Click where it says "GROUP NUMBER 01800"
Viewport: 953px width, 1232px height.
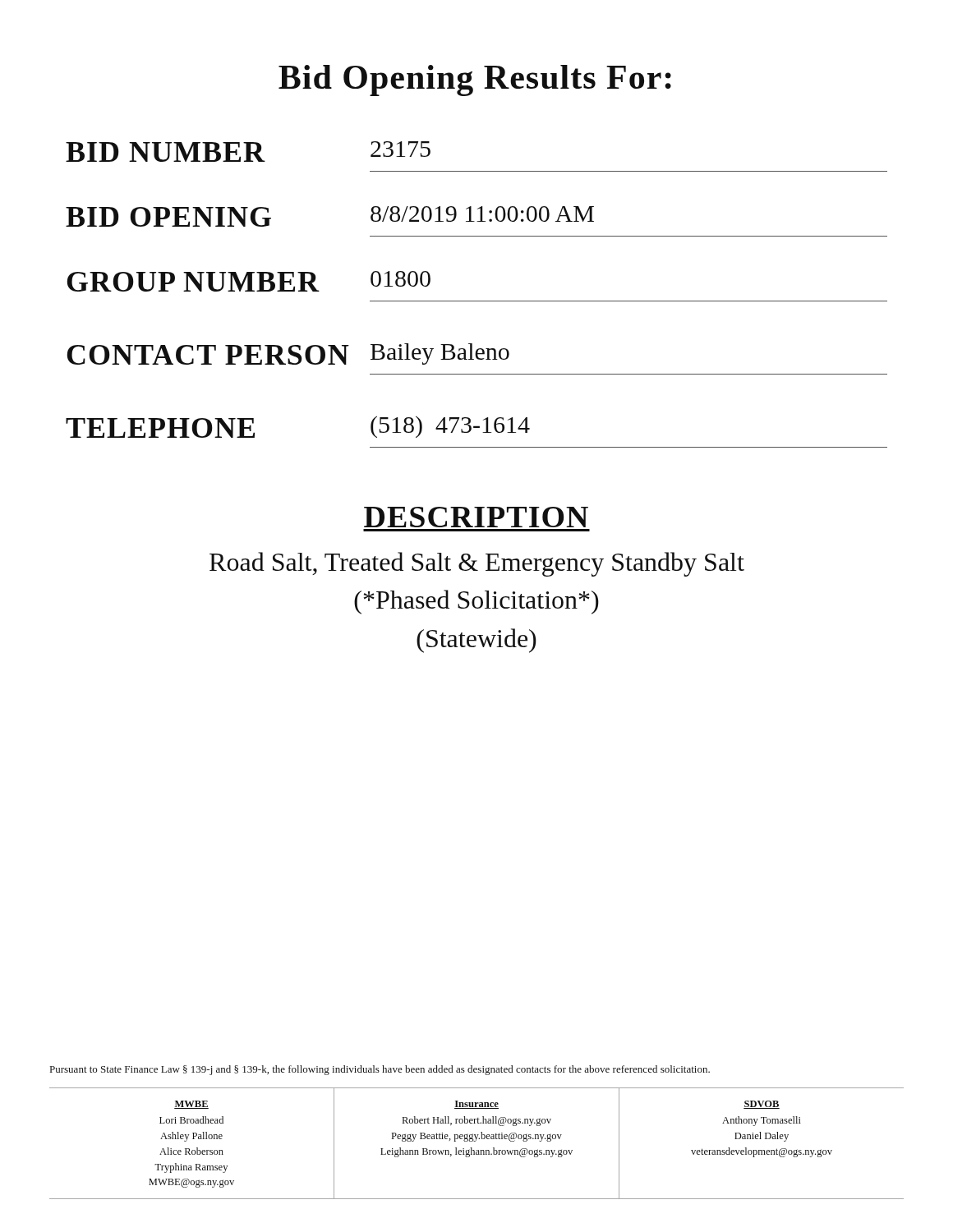(476, 290)
